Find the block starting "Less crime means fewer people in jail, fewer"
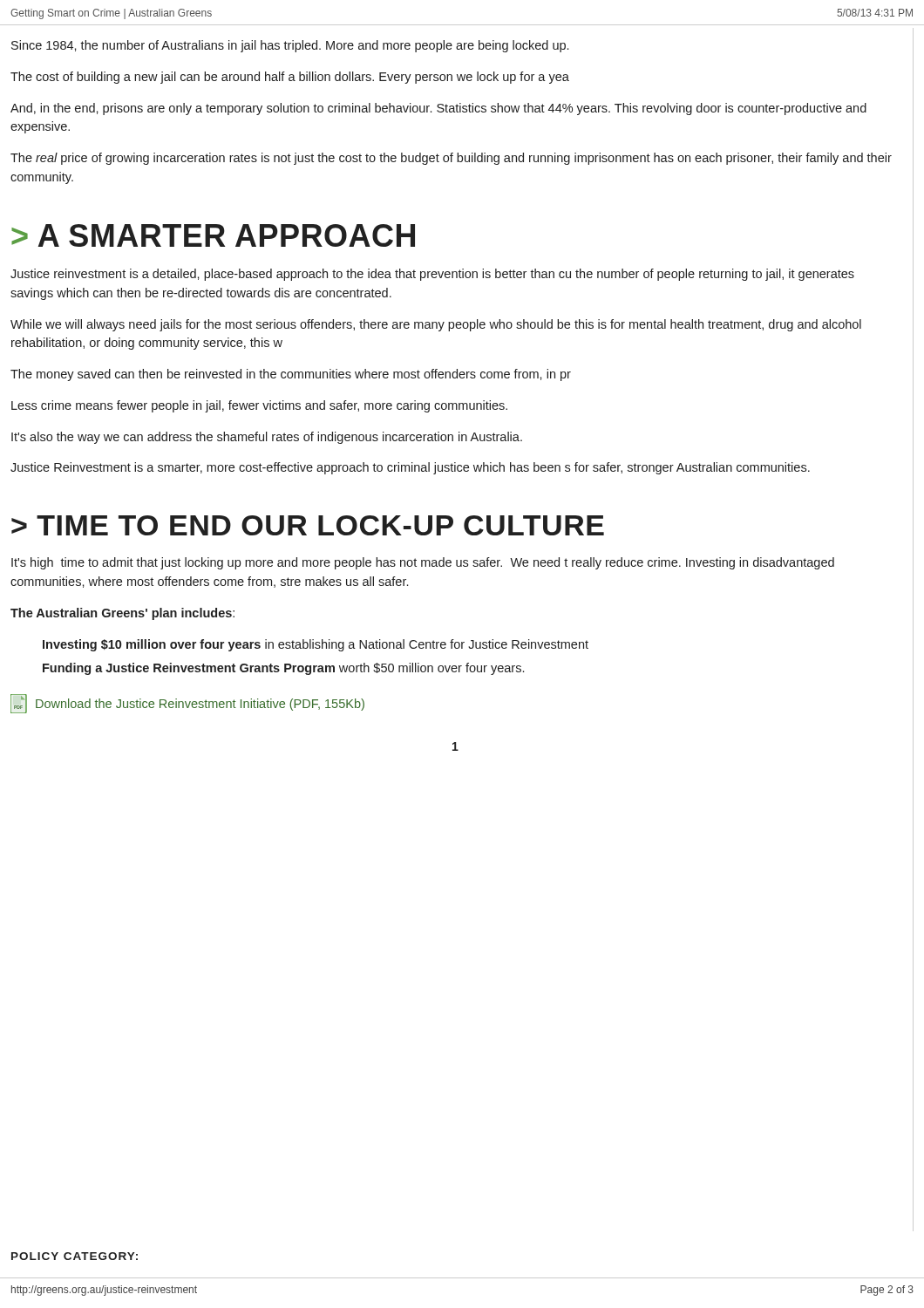Image resolution: width=924 pixels, height=1308 pixels. [260, 405]
